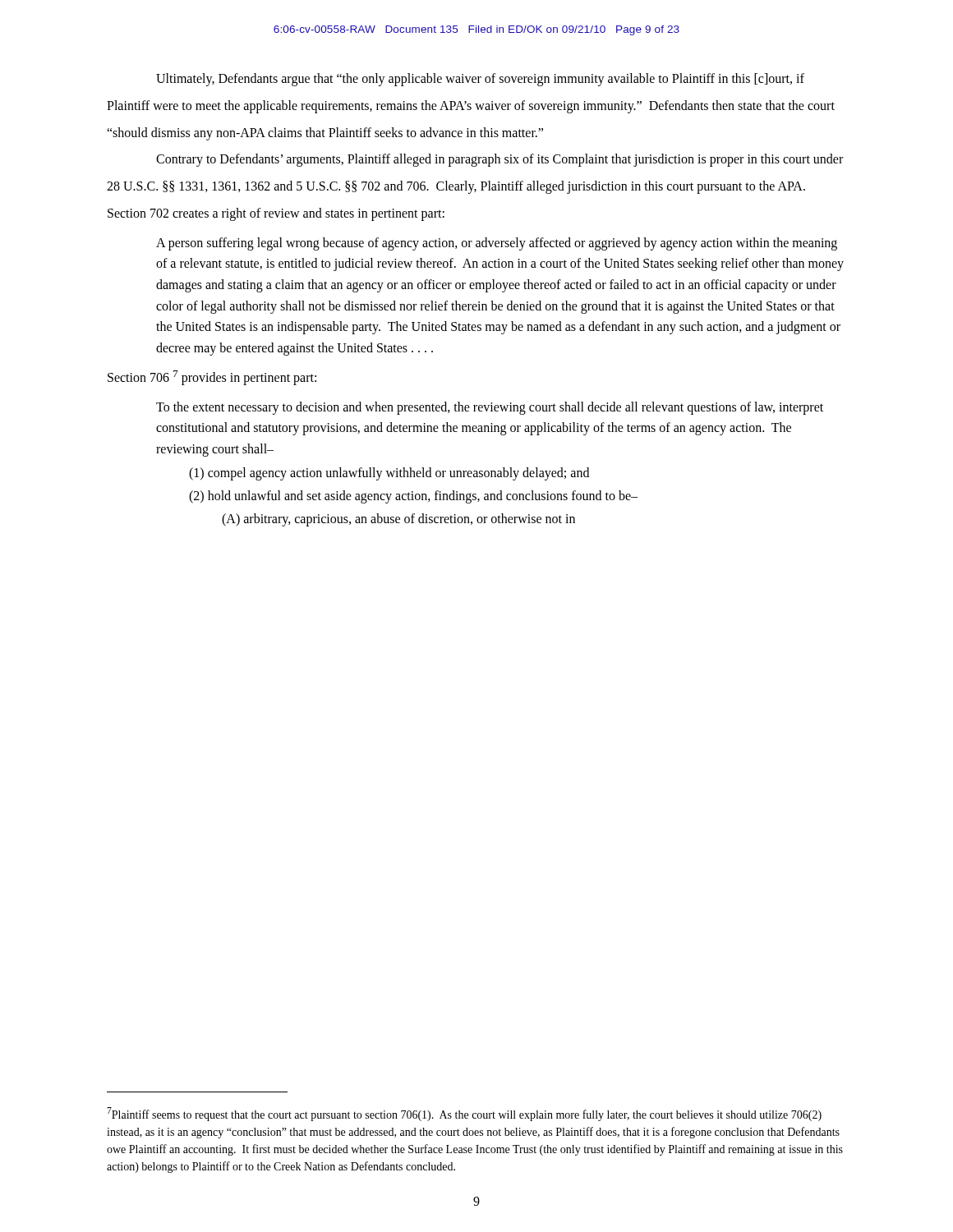Viewport: 953px width, 1232px height.
Task: Locate the region starting "Contrary to Defendants’ arguments, Plaintiff alleged in paragraph"
Action: [476, 187]
